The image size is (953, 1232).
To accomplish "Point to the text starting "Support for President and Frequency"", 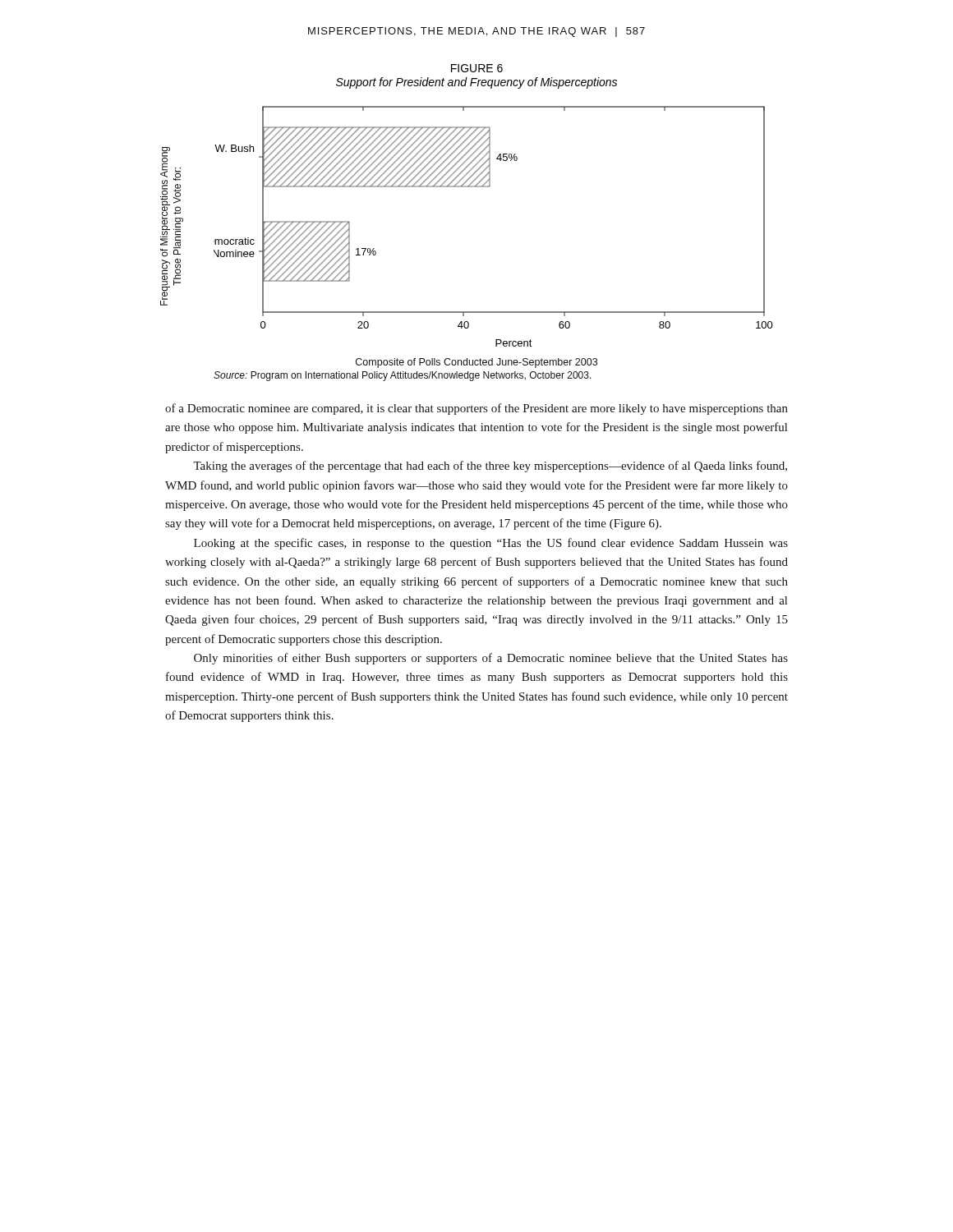I will (476, 82).
